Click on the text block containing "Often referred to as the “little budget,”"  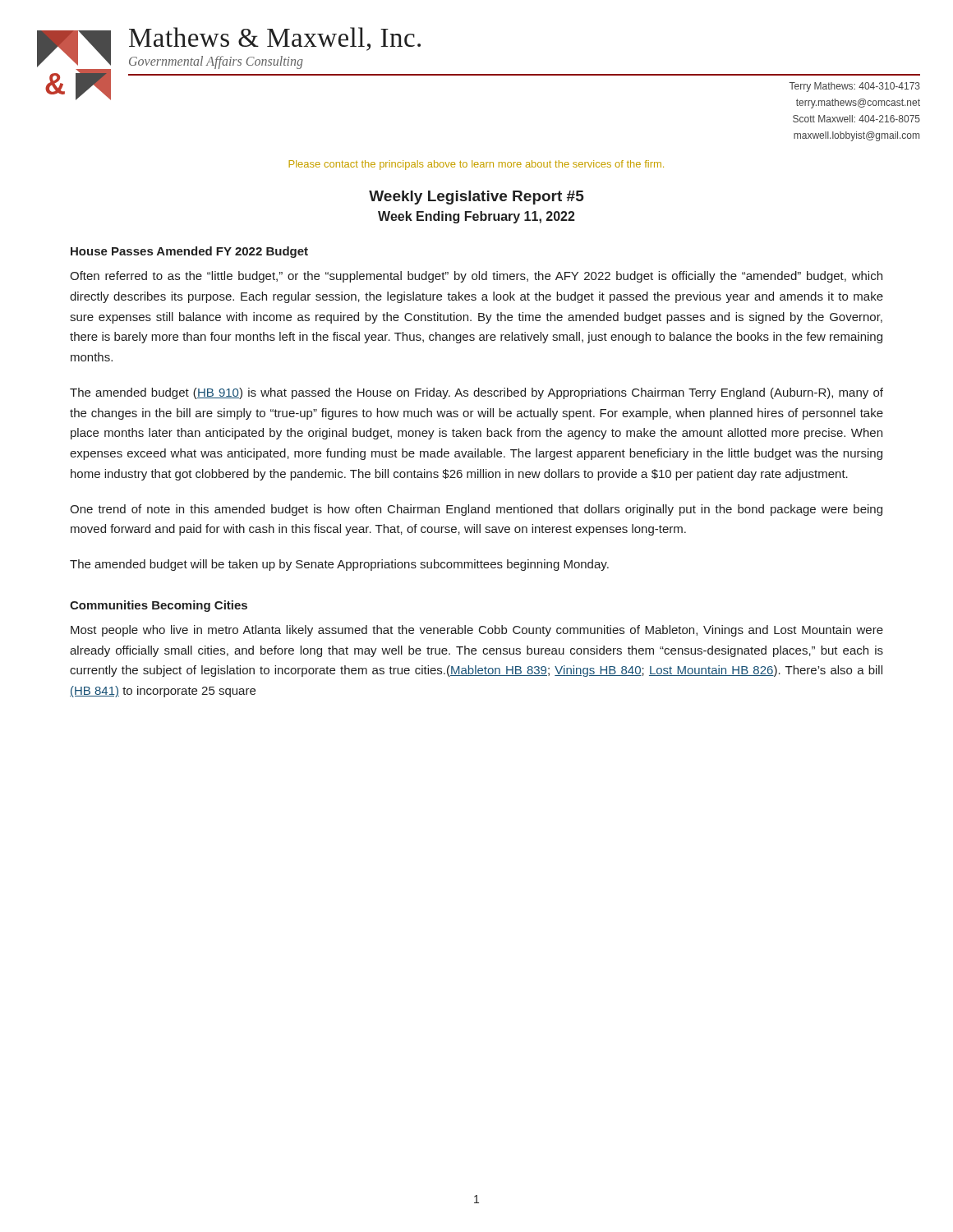click(476, 316)
